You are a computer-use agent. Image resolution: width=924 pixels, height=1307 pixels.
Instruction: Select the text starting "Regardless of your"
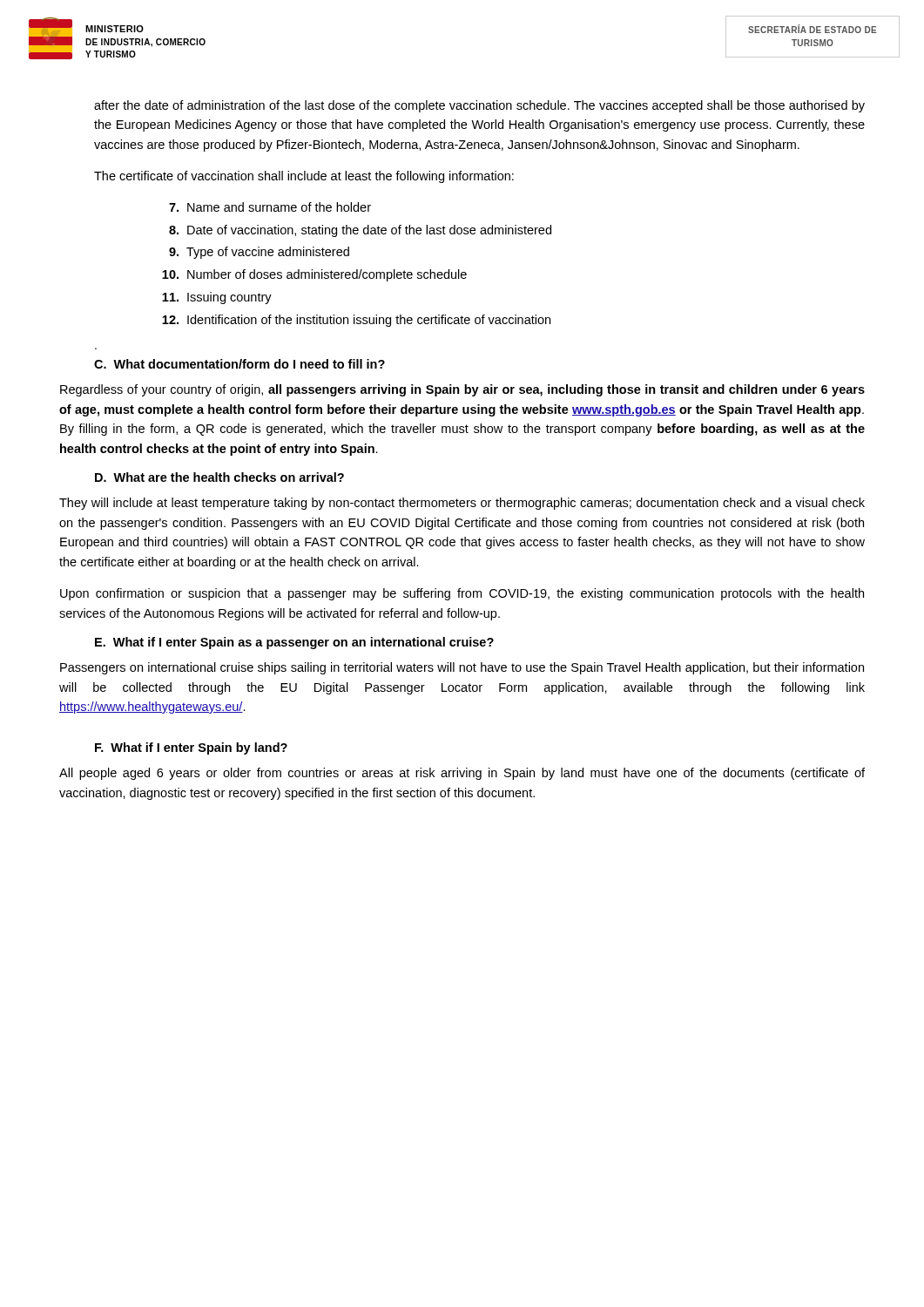click(462, 419)
